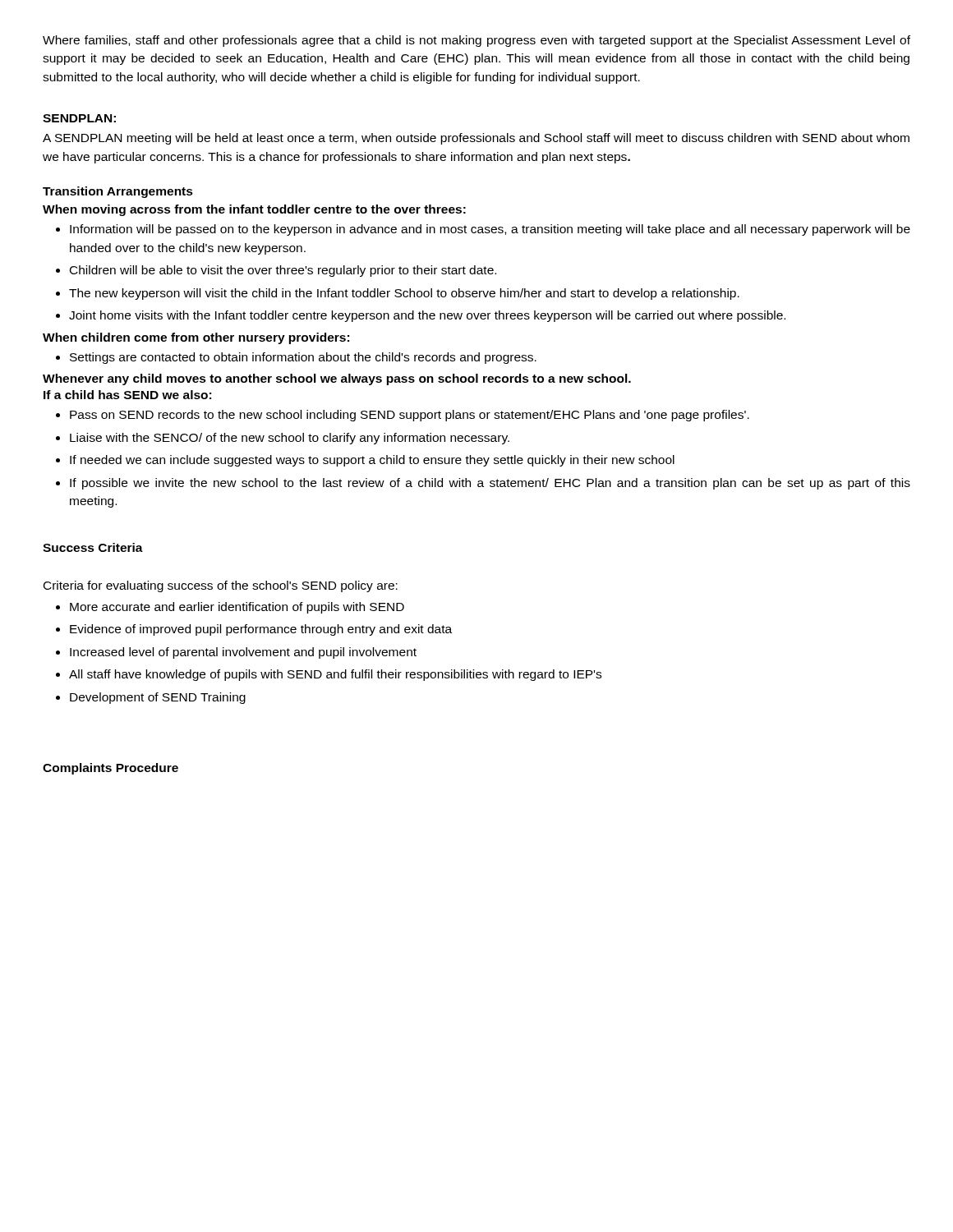Image resolution: width=953 pixels, height=1232 pixels.
Task: Locate the list item that says "More accurate and earlier identification of pupils with"
Action: (x=237, y=607)
